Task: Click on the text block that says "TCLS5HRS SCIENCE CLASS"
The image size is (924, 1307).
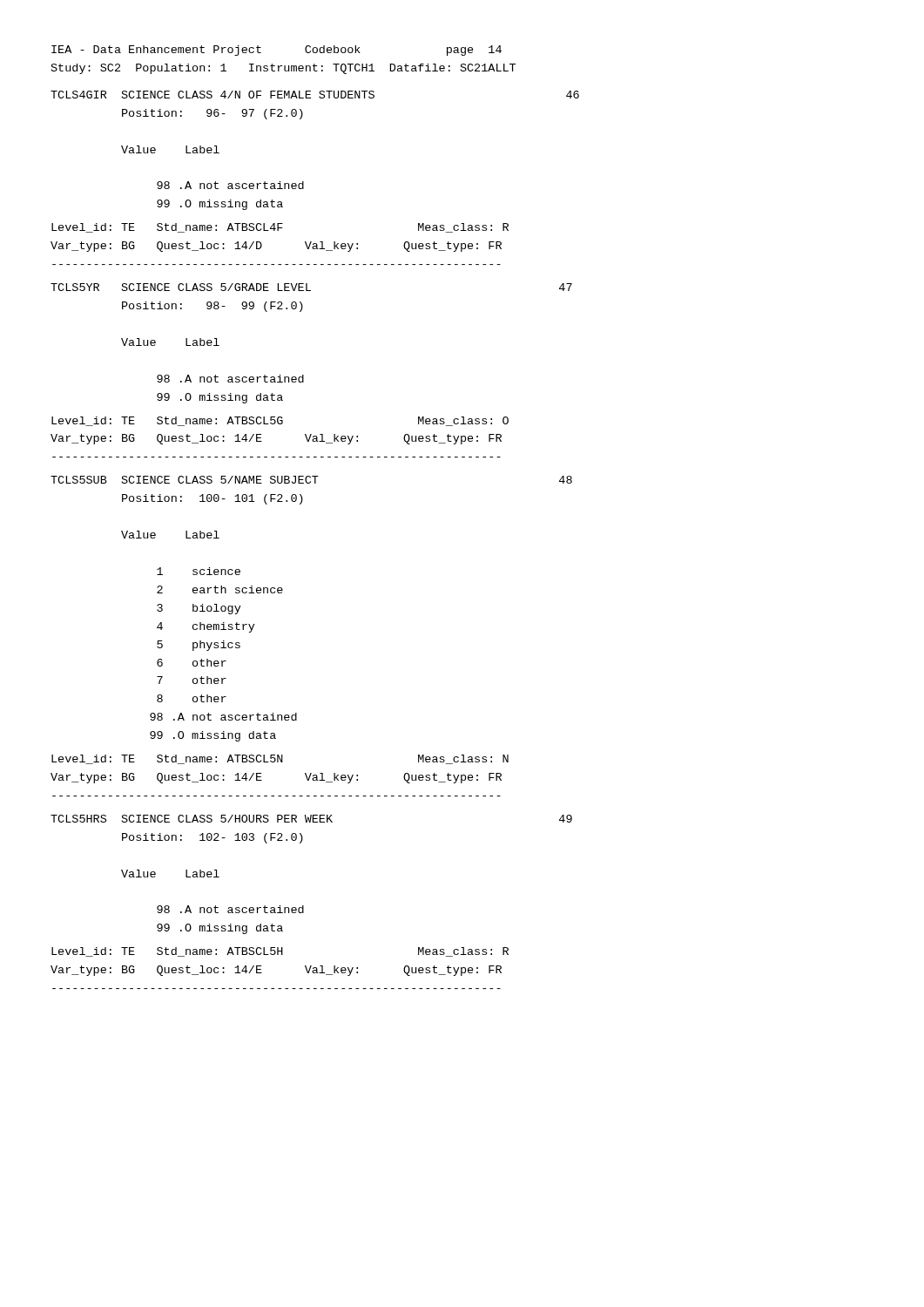Action: [x=311, y=819]
